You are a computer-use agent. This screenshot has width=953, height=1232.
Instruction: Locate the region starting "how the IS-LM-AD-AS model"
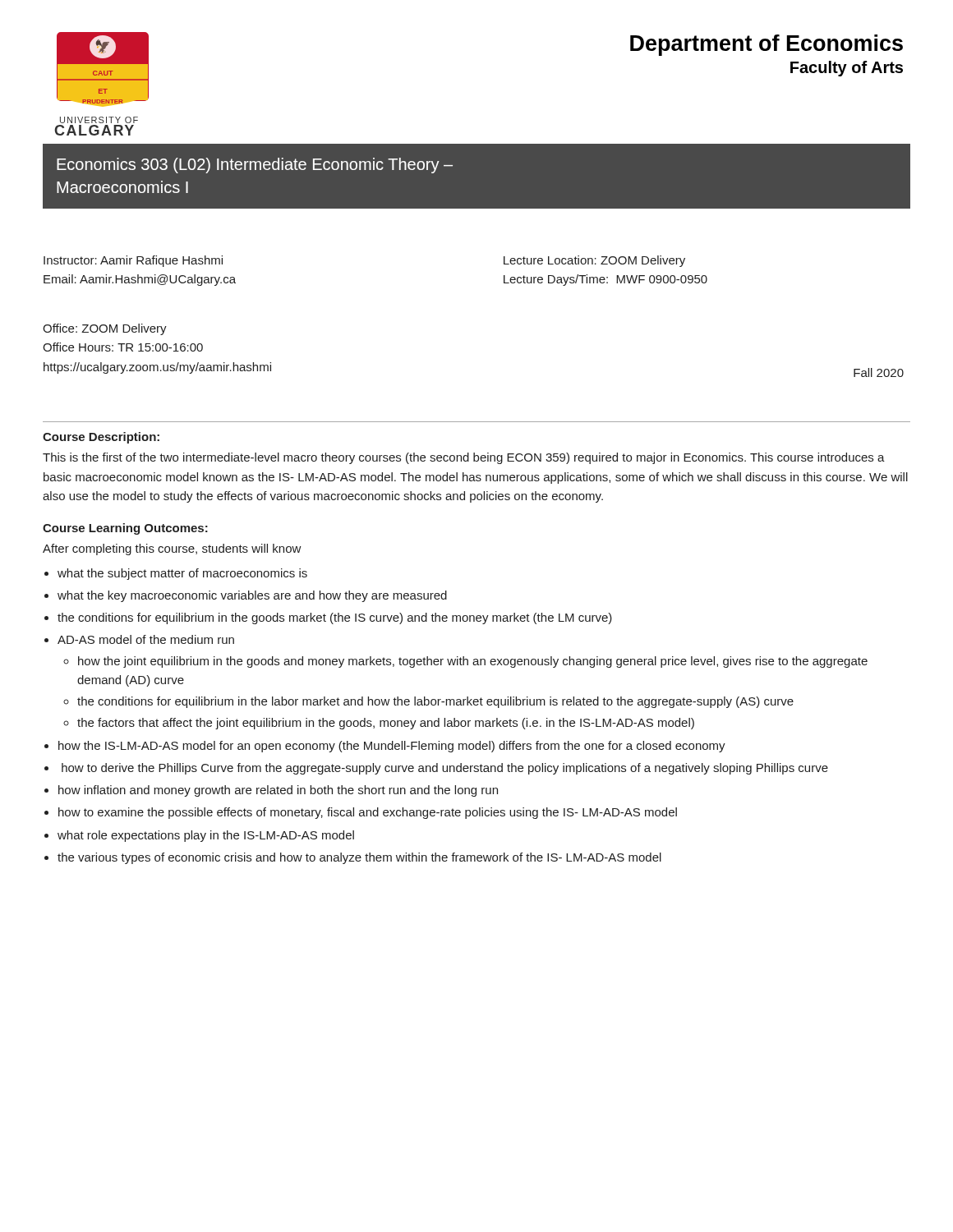pos(391,745)
